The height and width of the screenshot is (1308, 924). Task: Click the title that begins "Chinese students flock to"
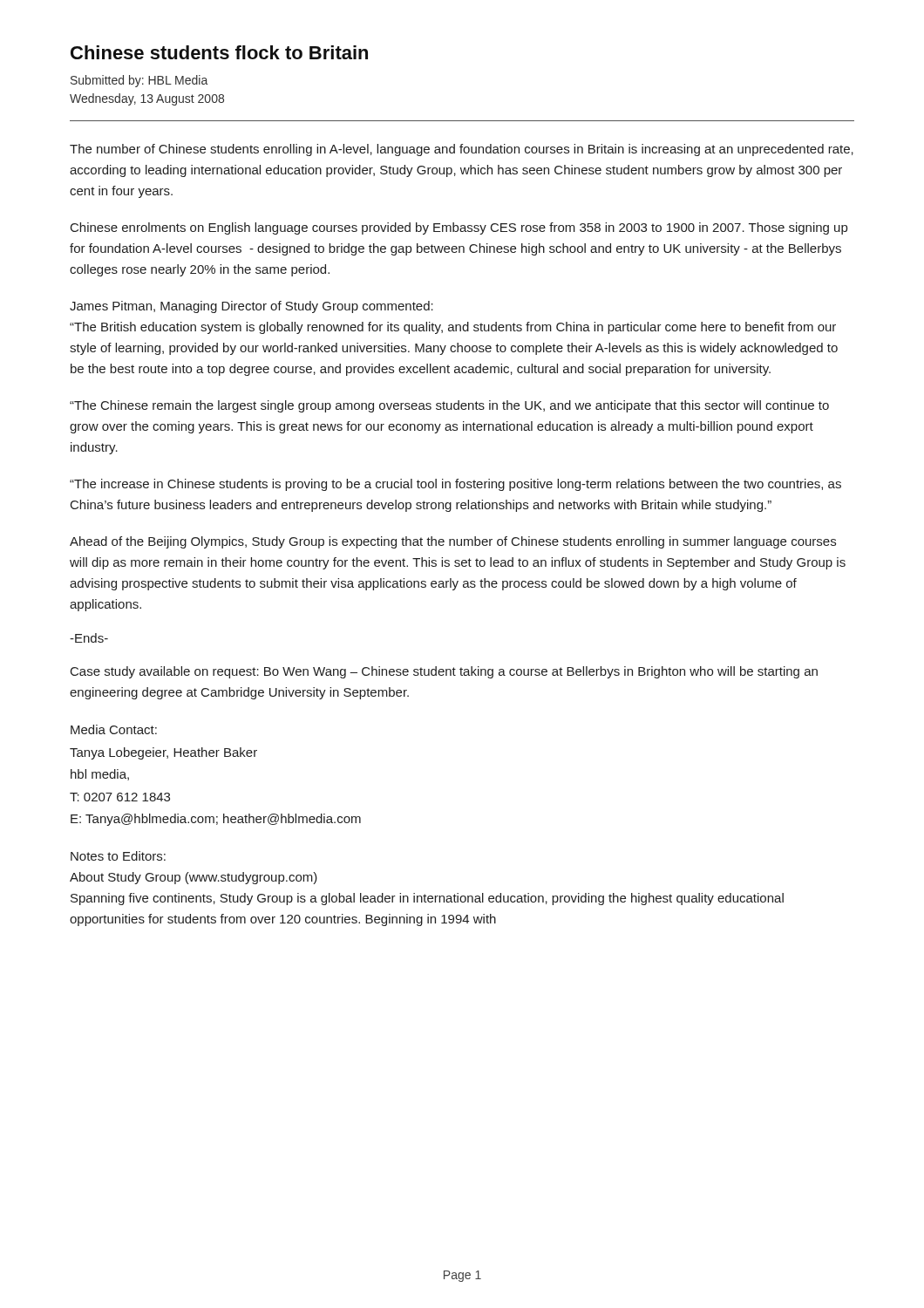219,52
